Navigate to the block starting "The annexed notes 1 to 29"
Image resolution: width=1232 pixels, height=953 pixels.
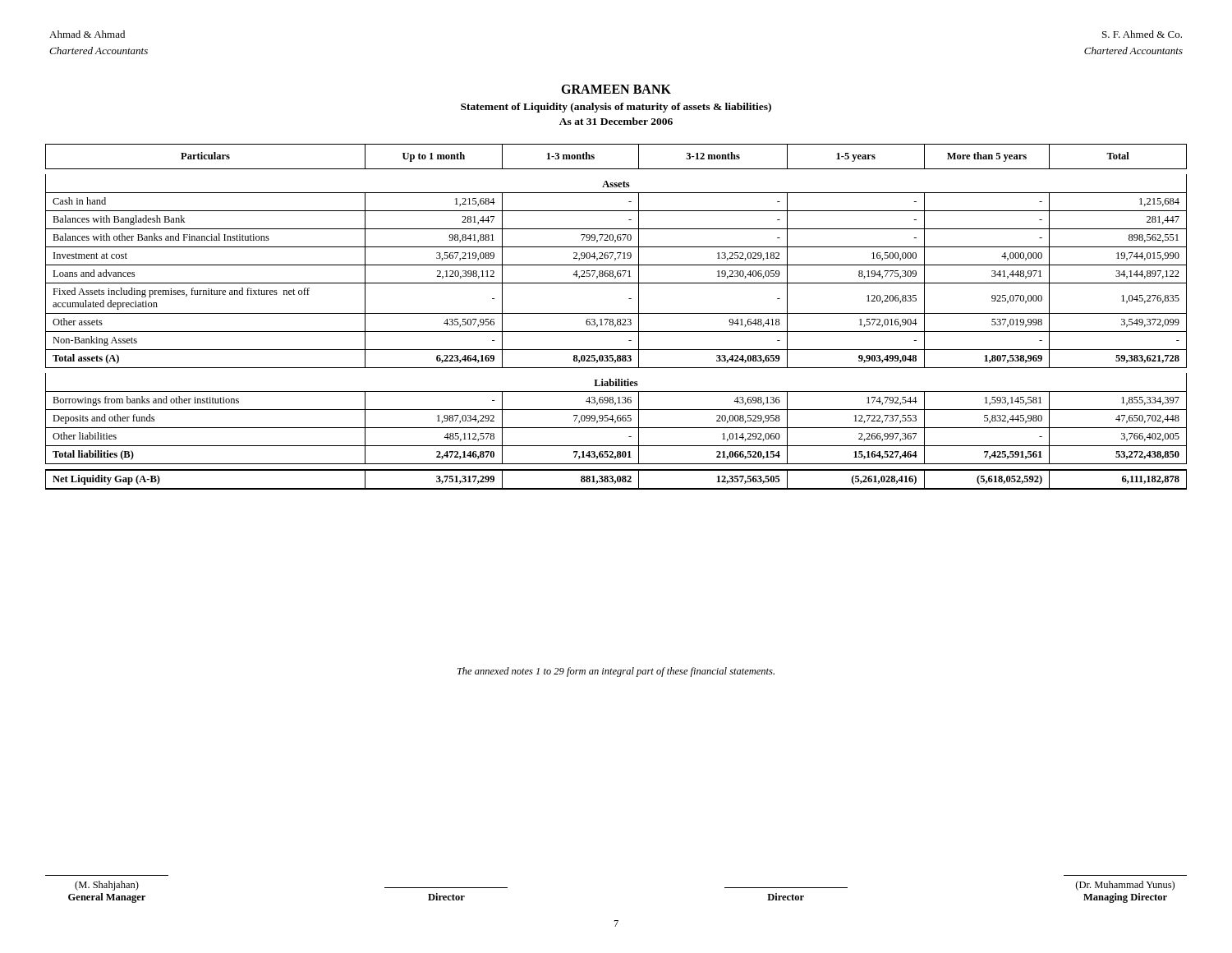tap(616, 671)
